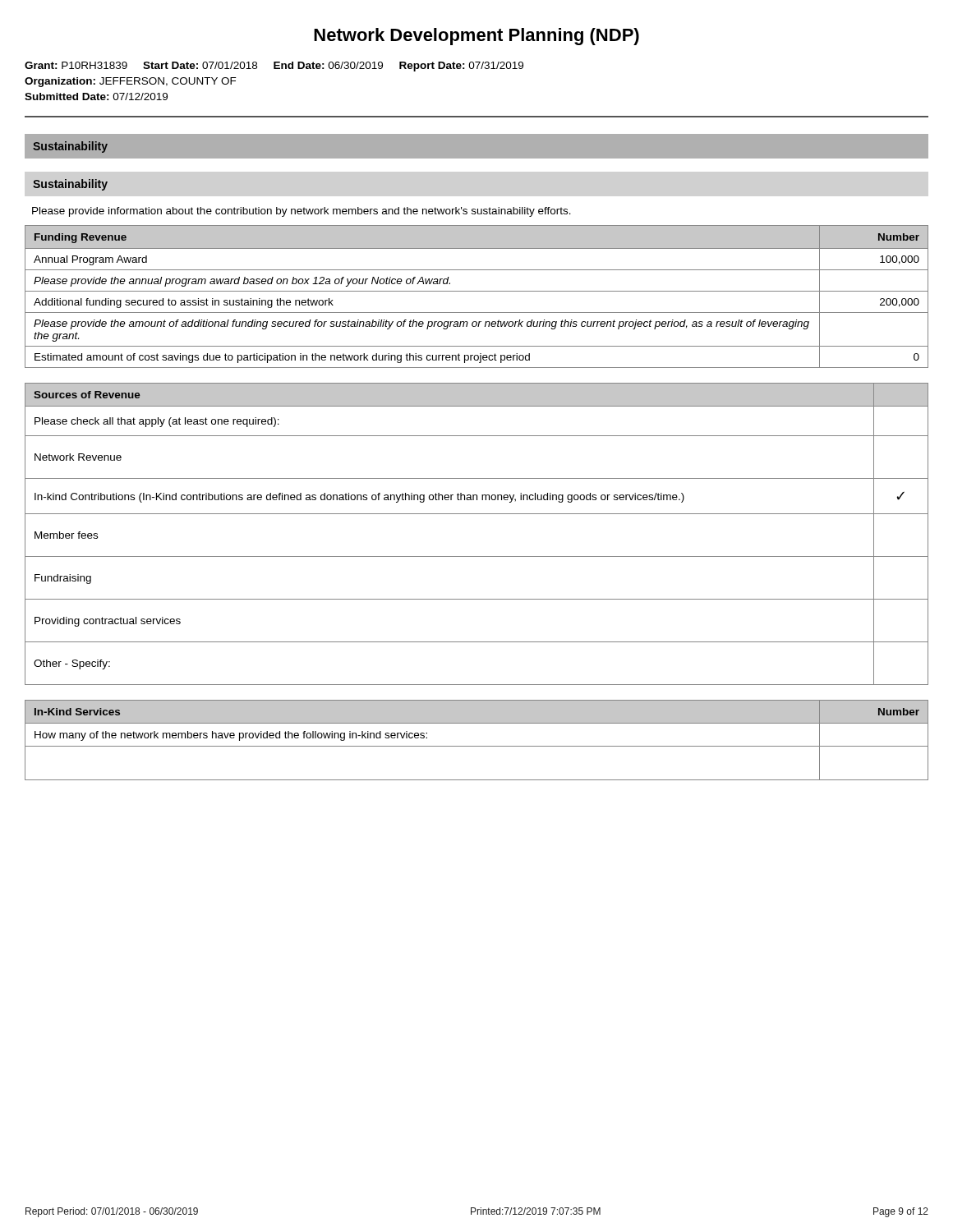Click on the region starting "Submitted Date: 07/12/2019"
The image size is (953, 1232).
tap(96, 96)
